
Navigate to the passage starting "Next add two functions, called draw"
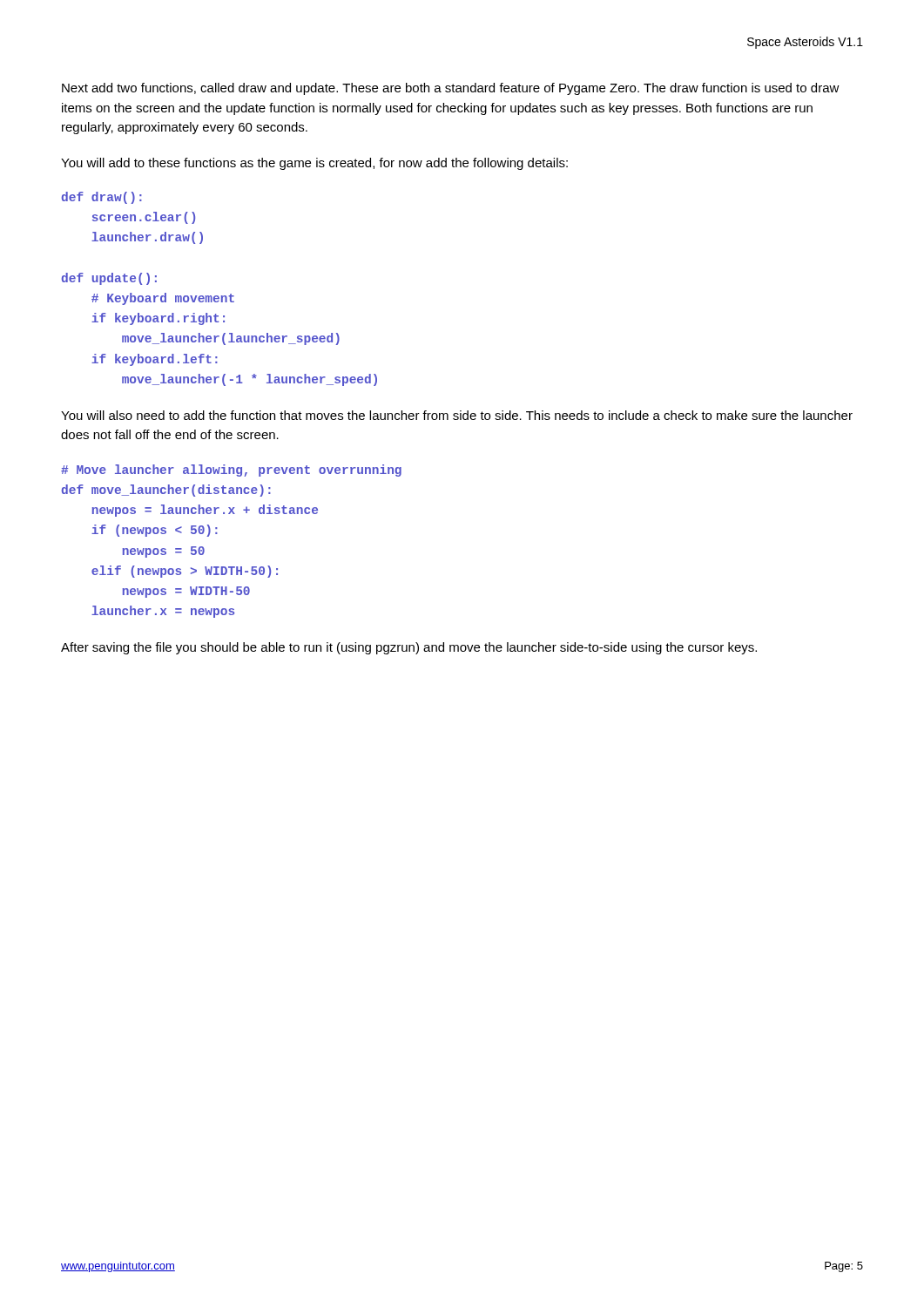(x=450, y=107)
